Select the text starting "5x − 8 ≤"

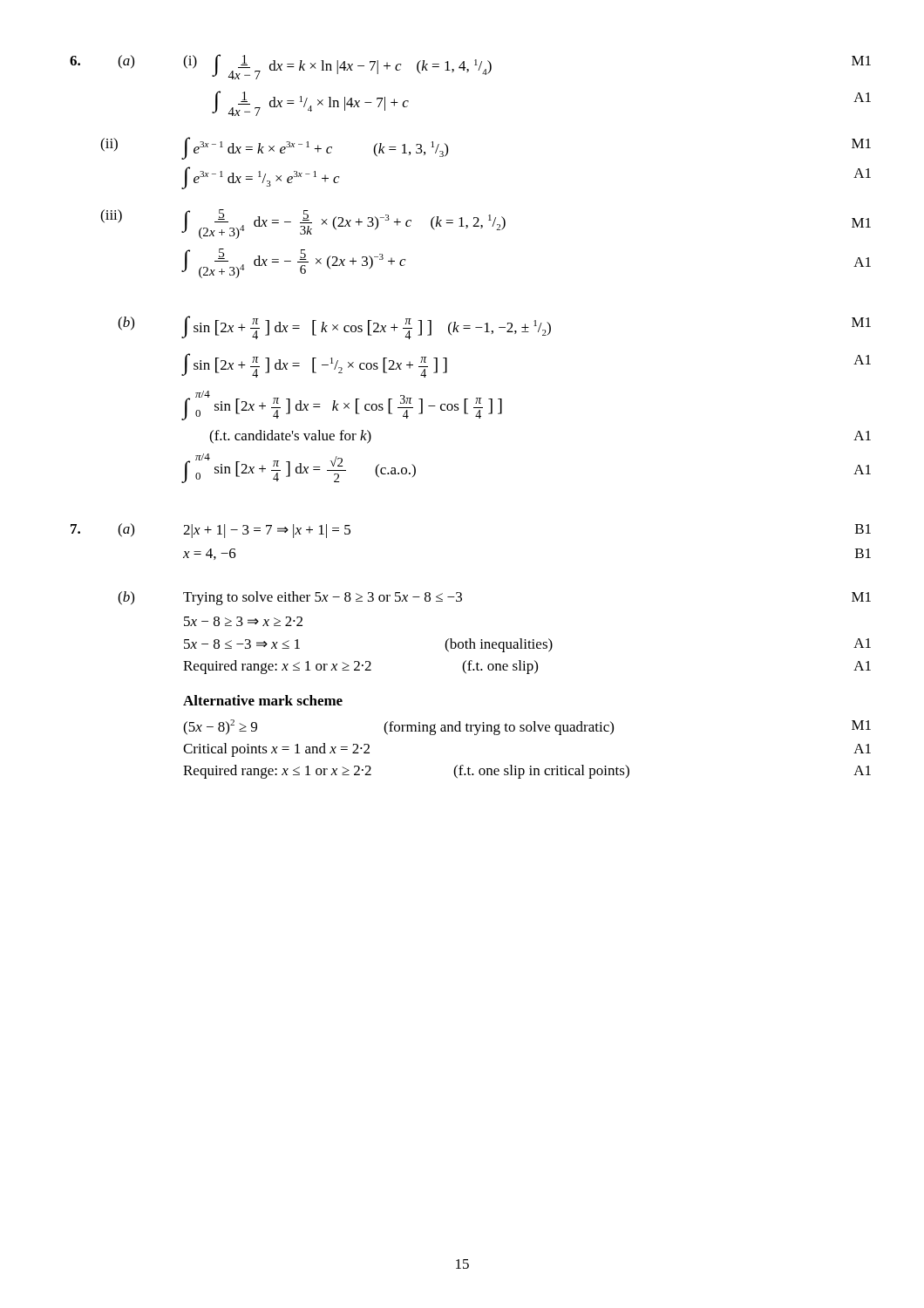point(527,644)
